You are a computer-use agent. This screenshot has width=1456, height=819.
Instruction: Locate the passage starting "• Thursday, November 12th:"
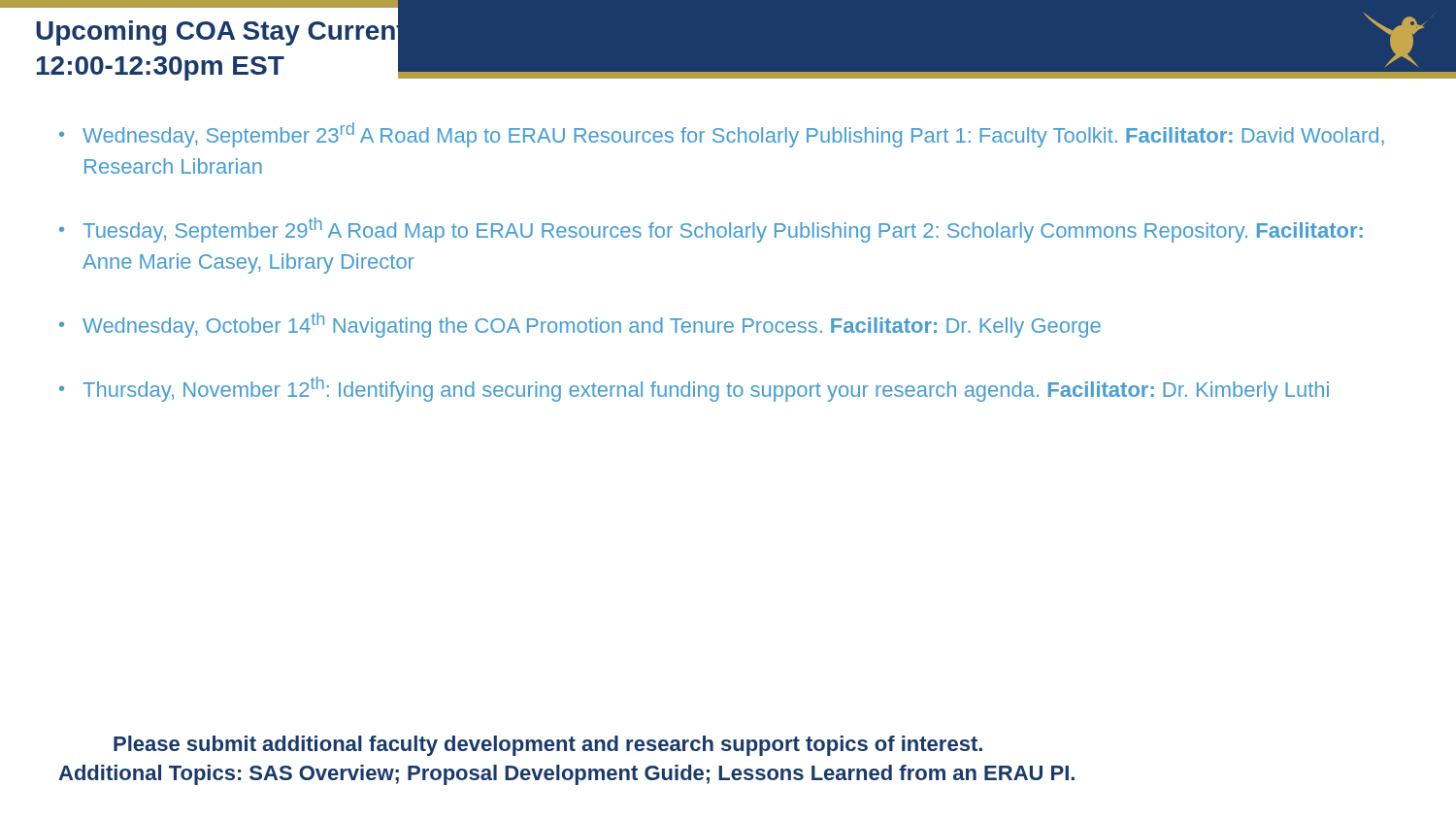click(x=694, y=389)
